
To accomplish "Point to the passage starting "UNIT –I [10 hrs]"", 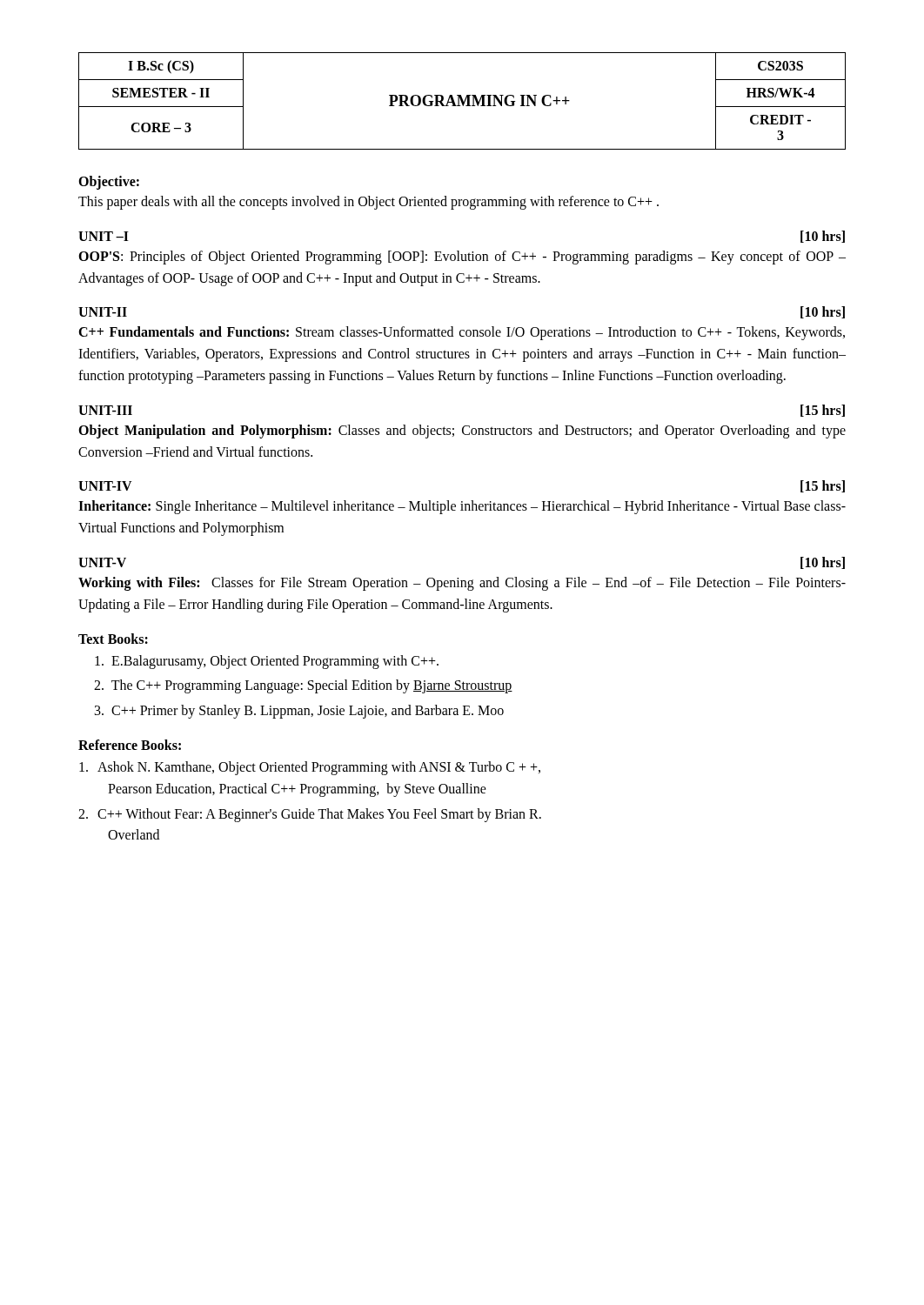I will coord(462,259).
